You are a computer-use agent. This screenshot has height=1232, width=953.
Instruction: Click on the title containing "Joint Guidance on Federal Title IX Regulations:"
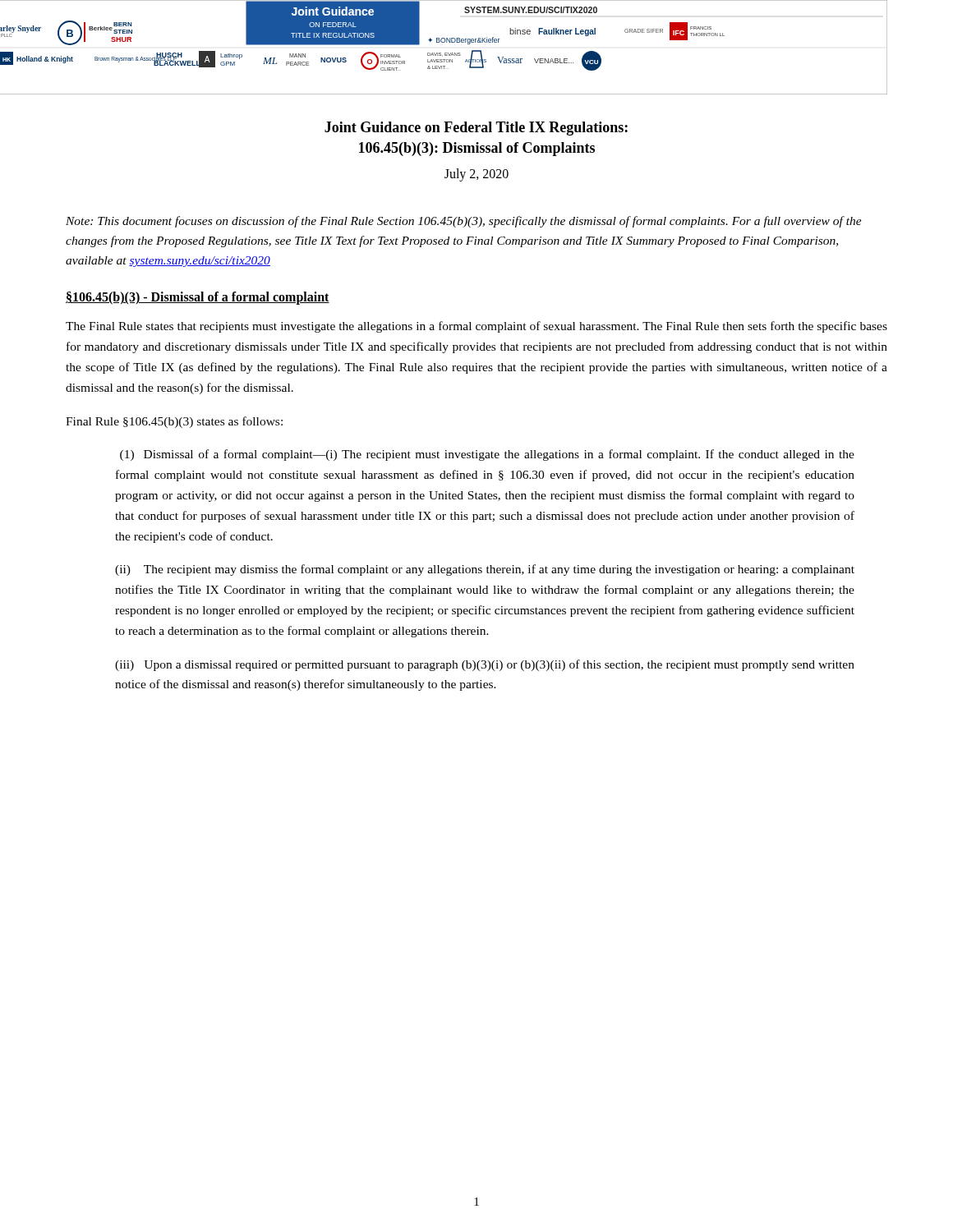click(x=476, y=138)
